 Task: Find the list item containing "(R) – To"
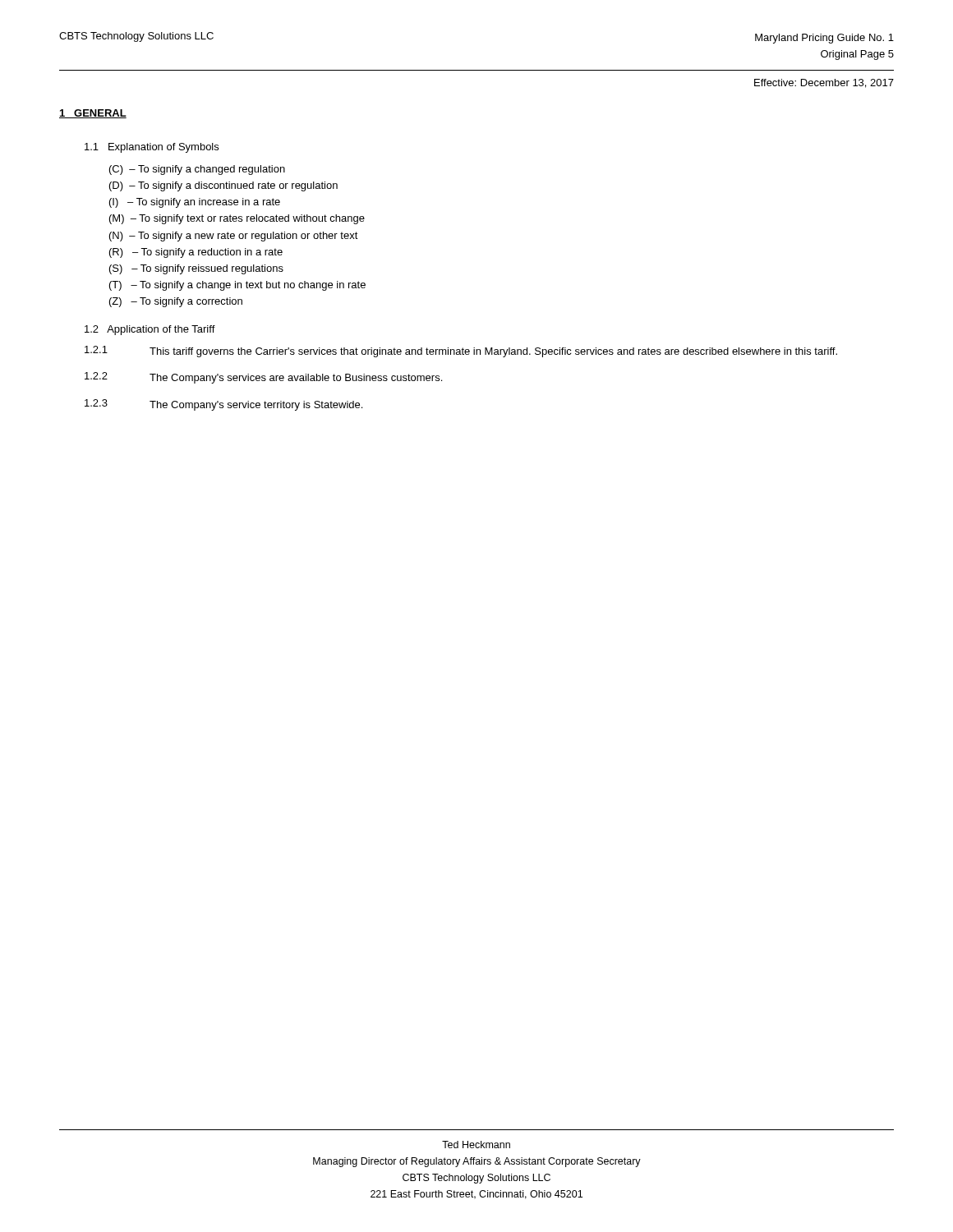196,251
